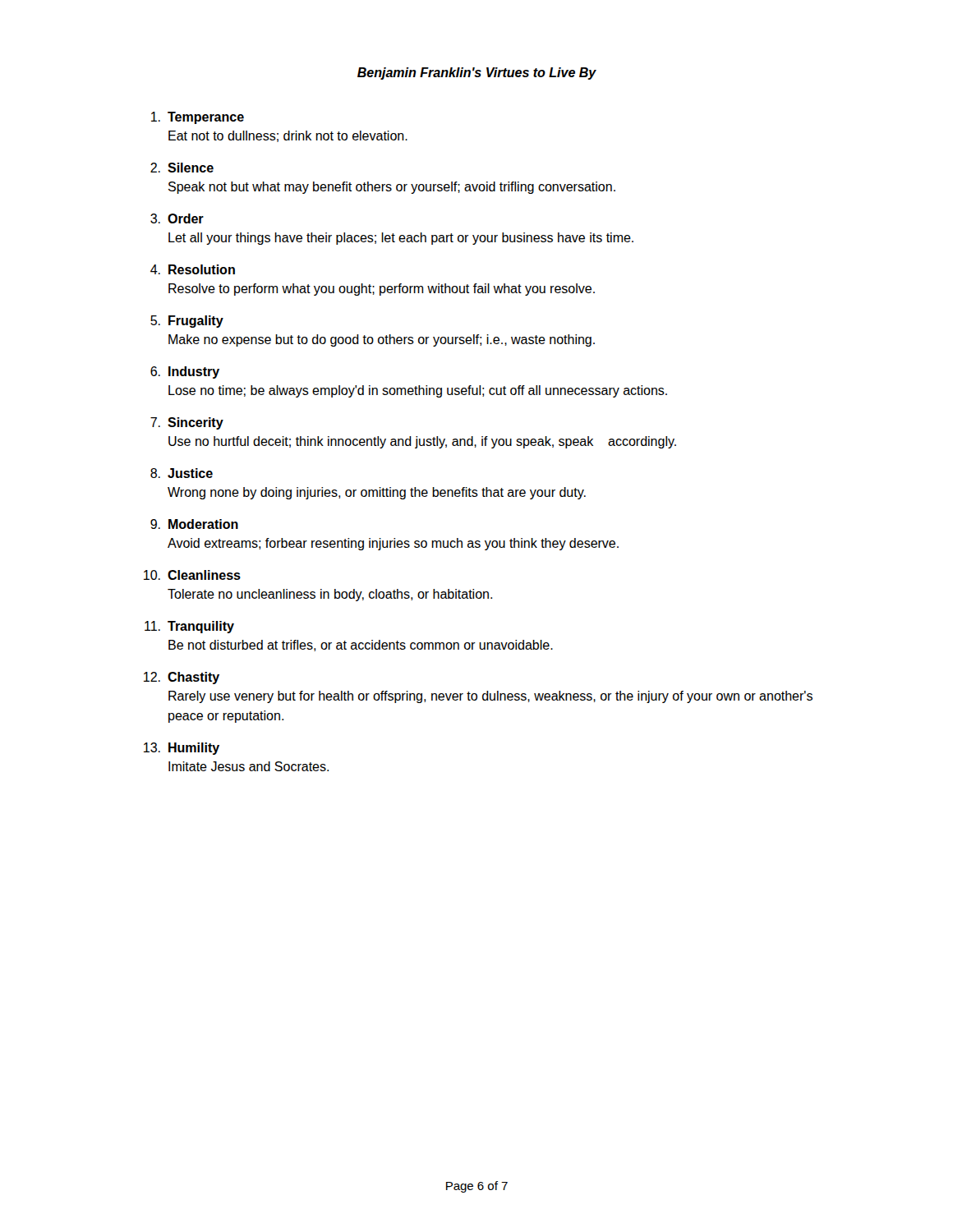Image resolution: width=953 pixels, height=1232 pixels.
Task: Click on the block starting "Benjamin Franklin's Virtues to Live By"
Action: (x=476, y=73)
